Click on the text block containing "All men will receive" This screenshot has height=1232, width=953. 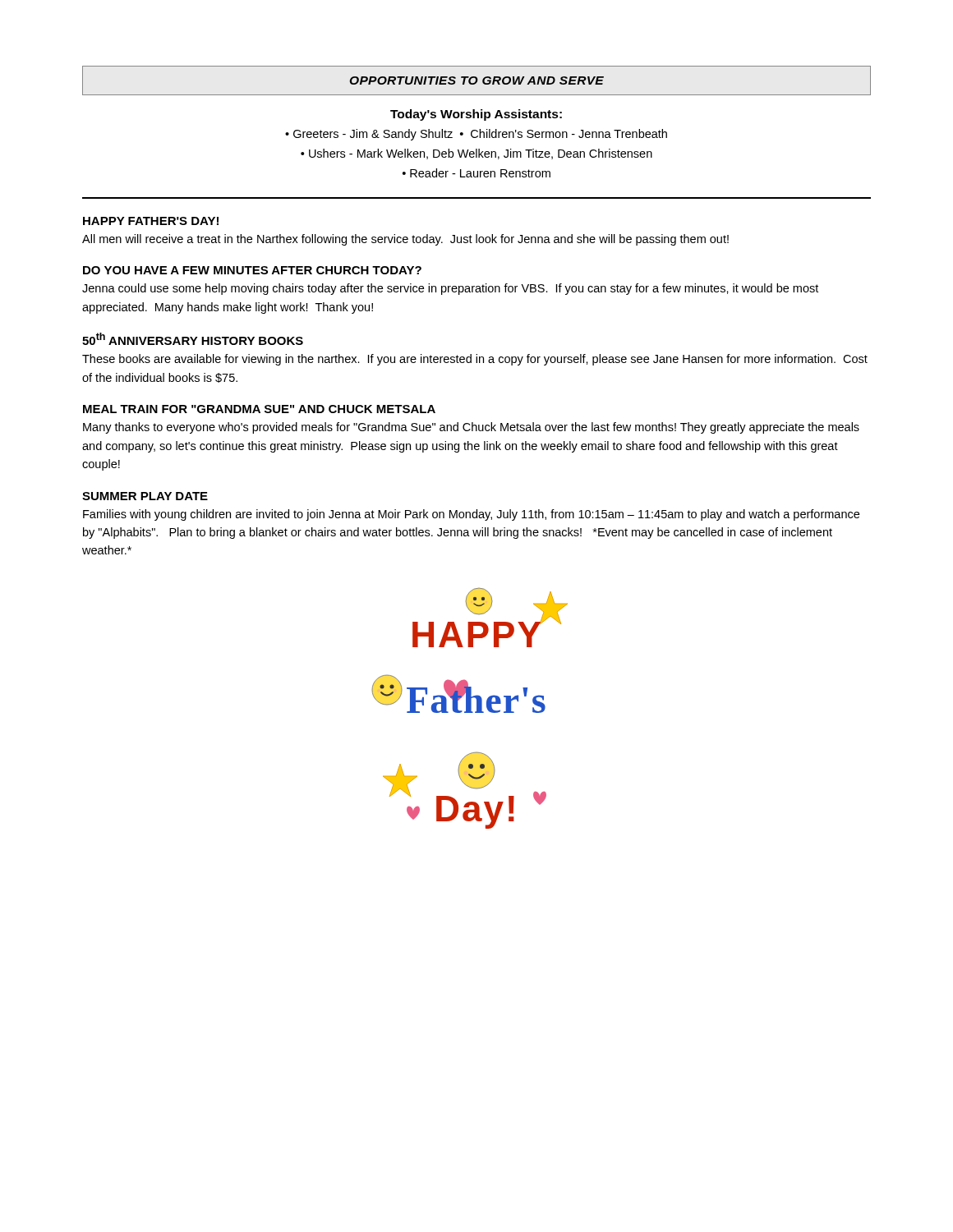[x=406, y=239]
